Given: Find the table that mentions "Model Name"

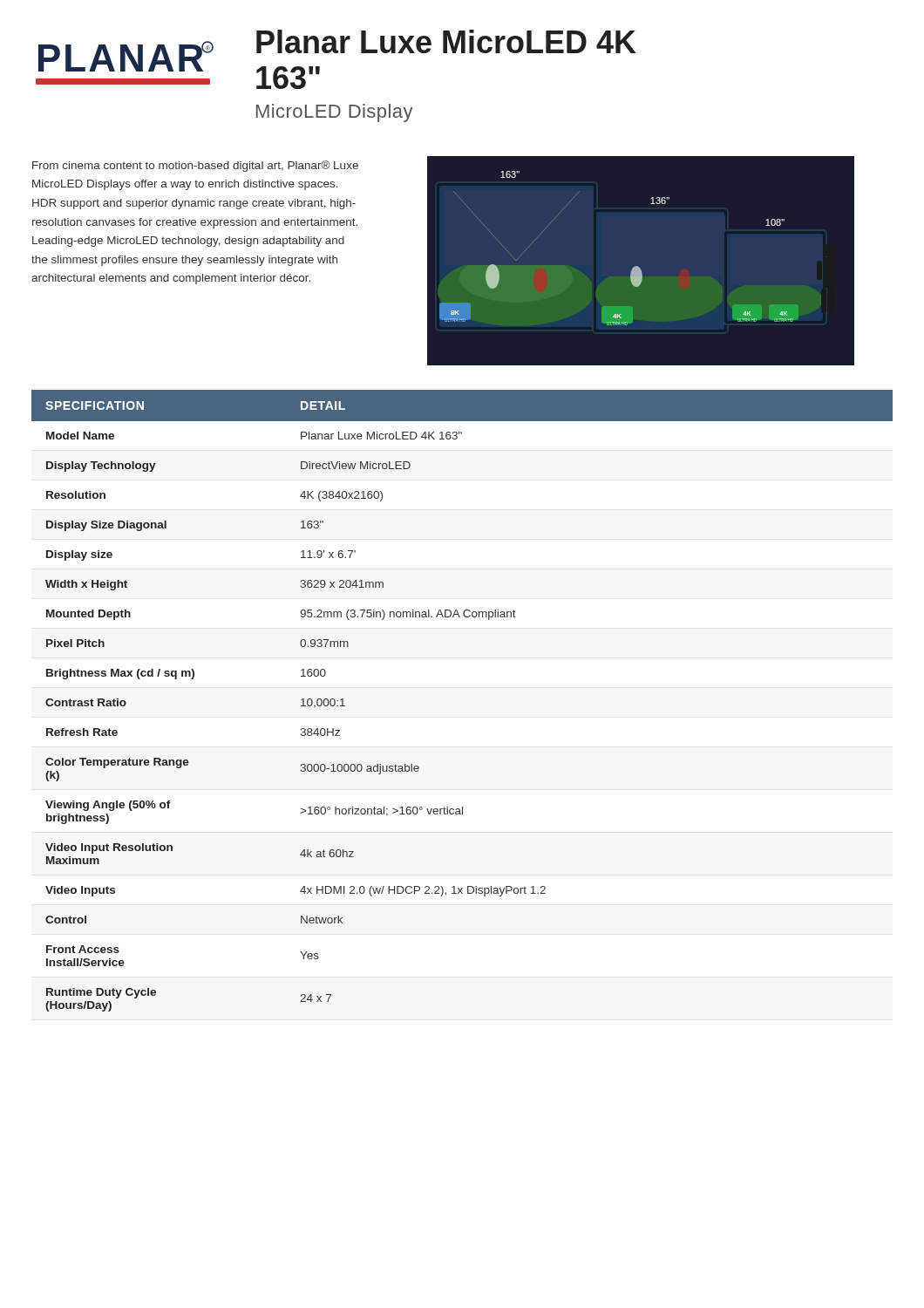Looking at the screenshot, I should point(462,705).
